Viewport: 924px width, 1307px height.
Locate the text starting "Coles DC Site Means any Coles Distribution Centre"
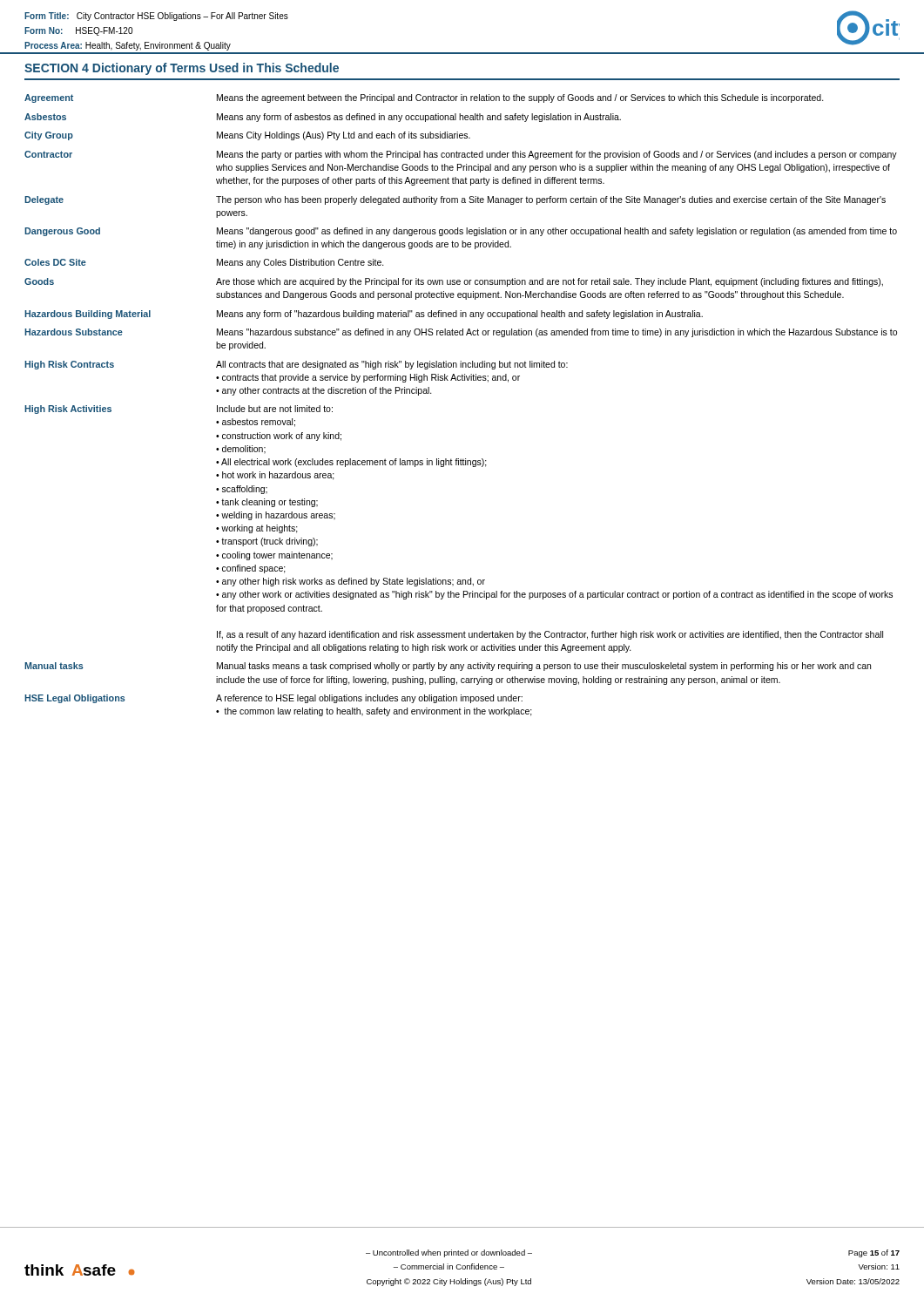(x=60, y=263)
